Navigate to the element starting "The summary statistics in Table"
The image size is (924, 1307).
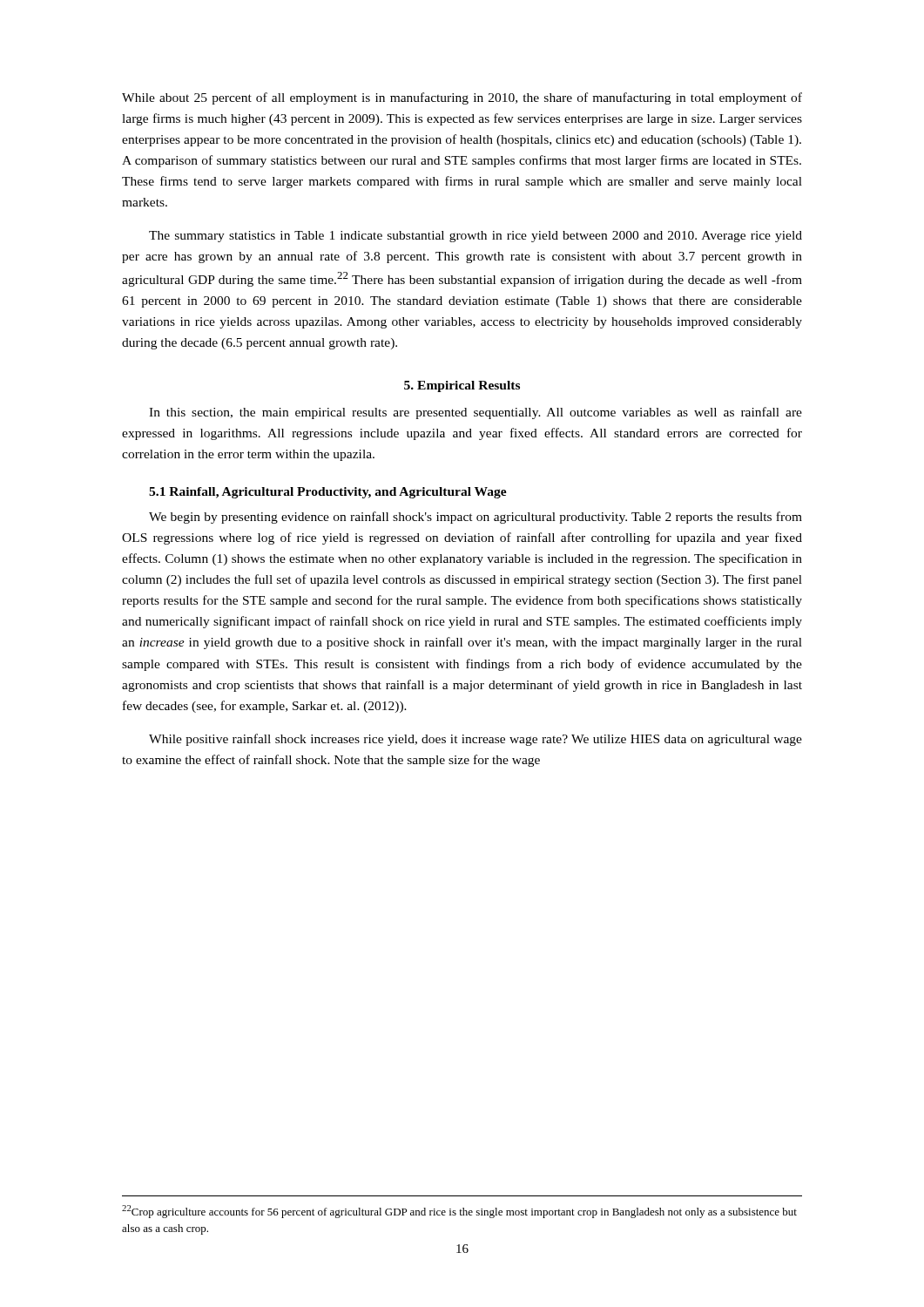point(462,289)
